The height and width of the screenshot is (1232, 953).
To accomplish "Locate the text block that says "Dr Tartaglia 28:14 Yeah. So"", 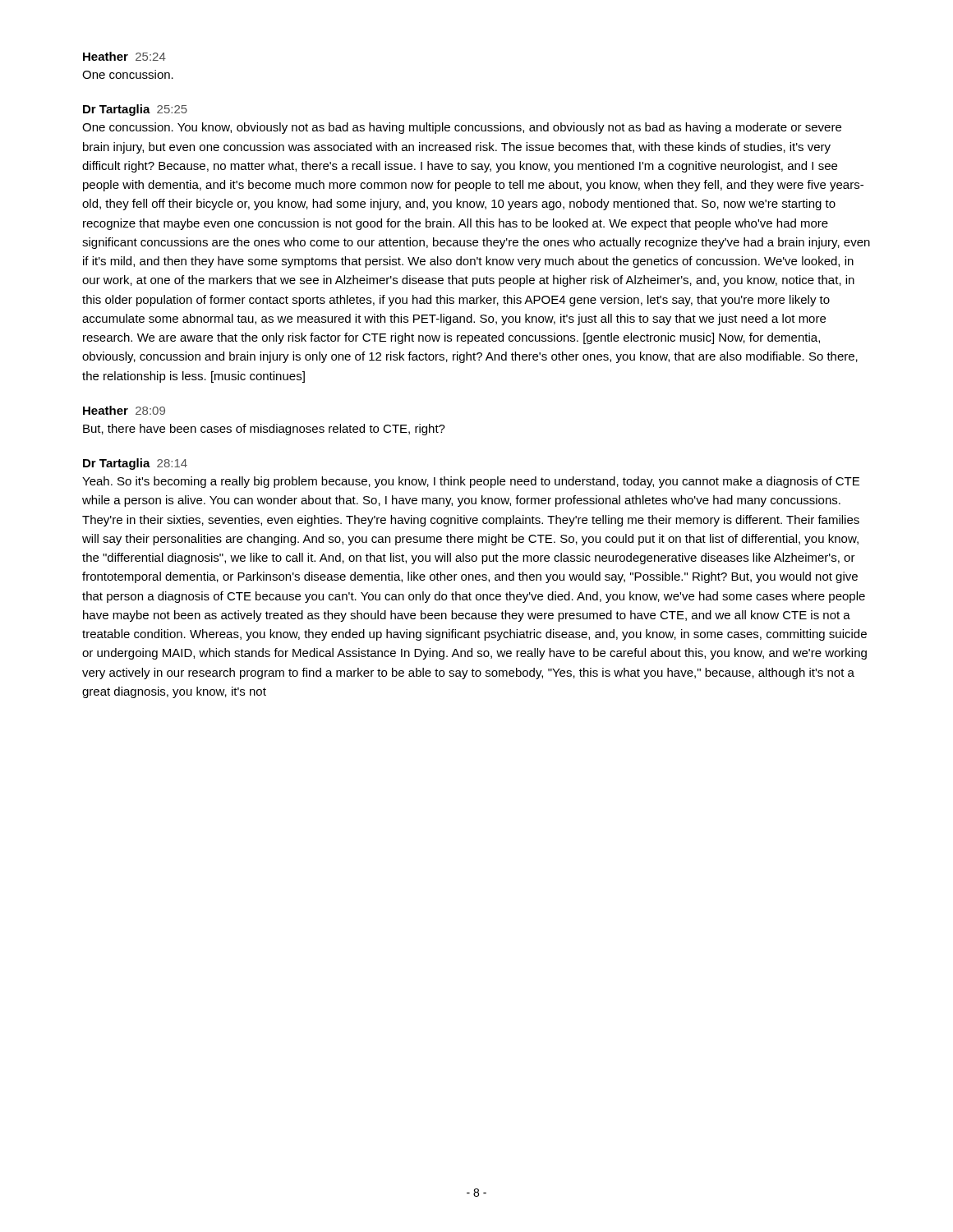I will pos(476,578).
